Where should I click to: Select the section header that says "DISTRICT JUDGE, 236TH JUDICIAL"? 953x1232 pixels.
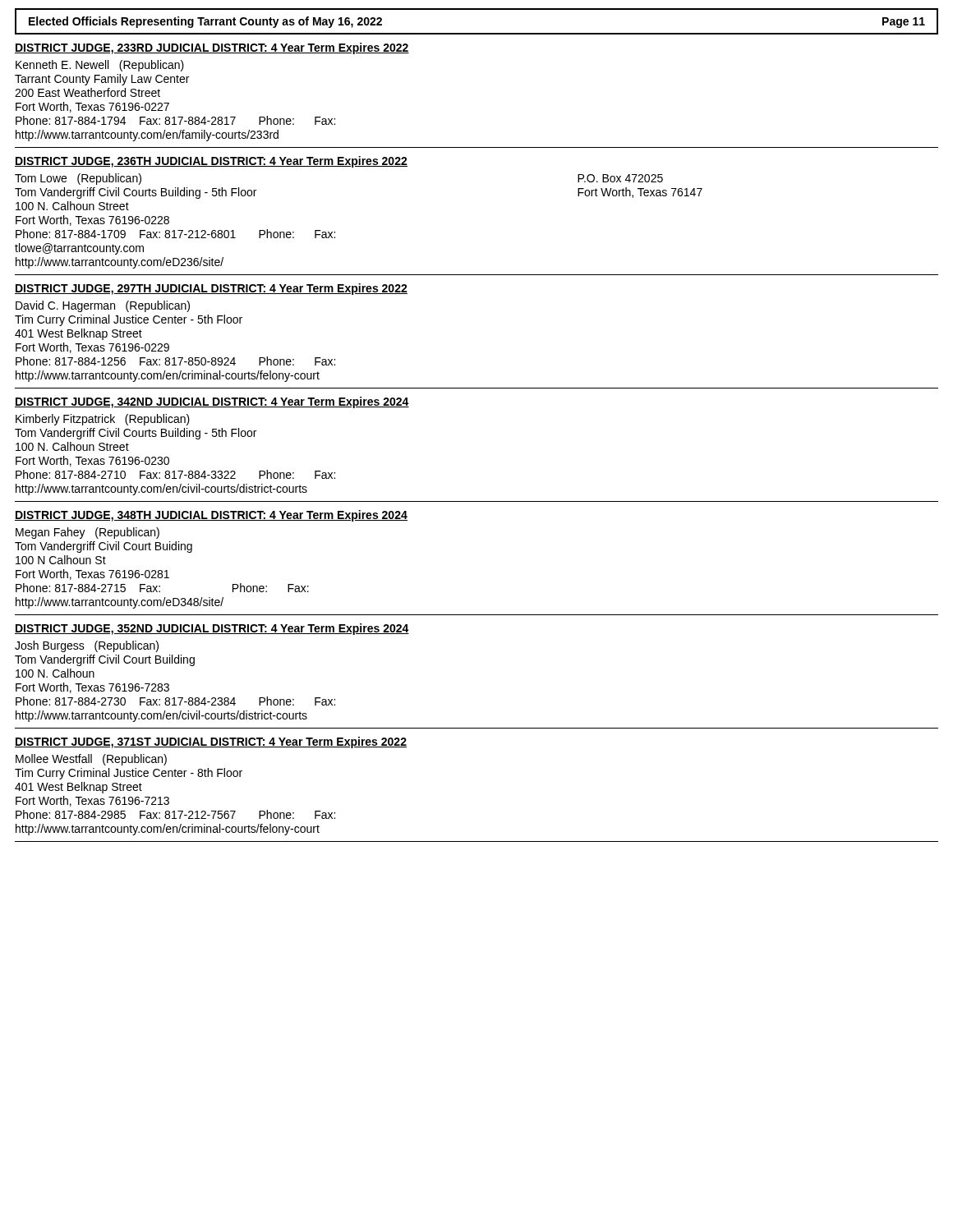[211, 161]
